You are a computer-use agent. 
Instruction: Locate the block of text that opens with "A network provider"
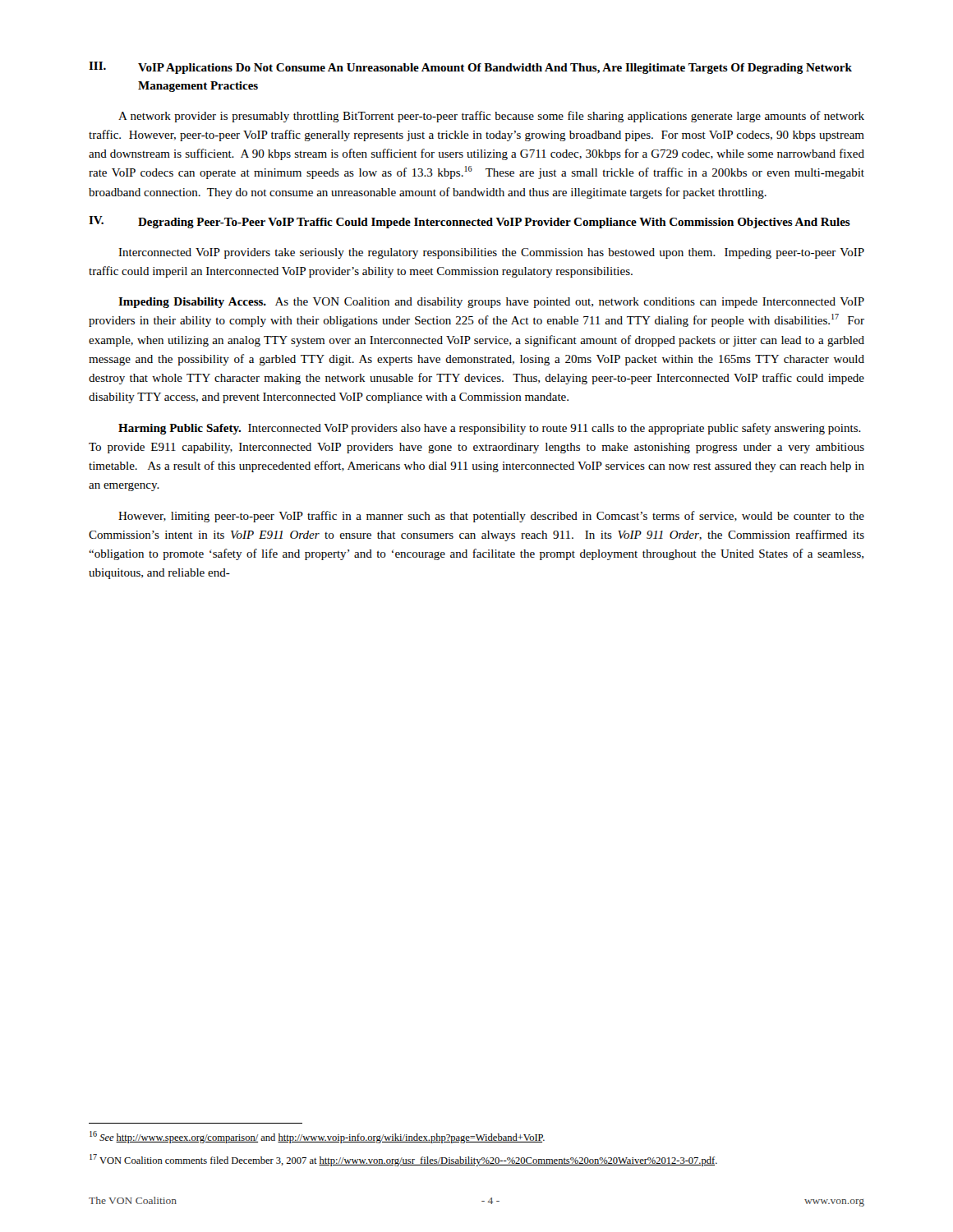click(x=476, y=154)
